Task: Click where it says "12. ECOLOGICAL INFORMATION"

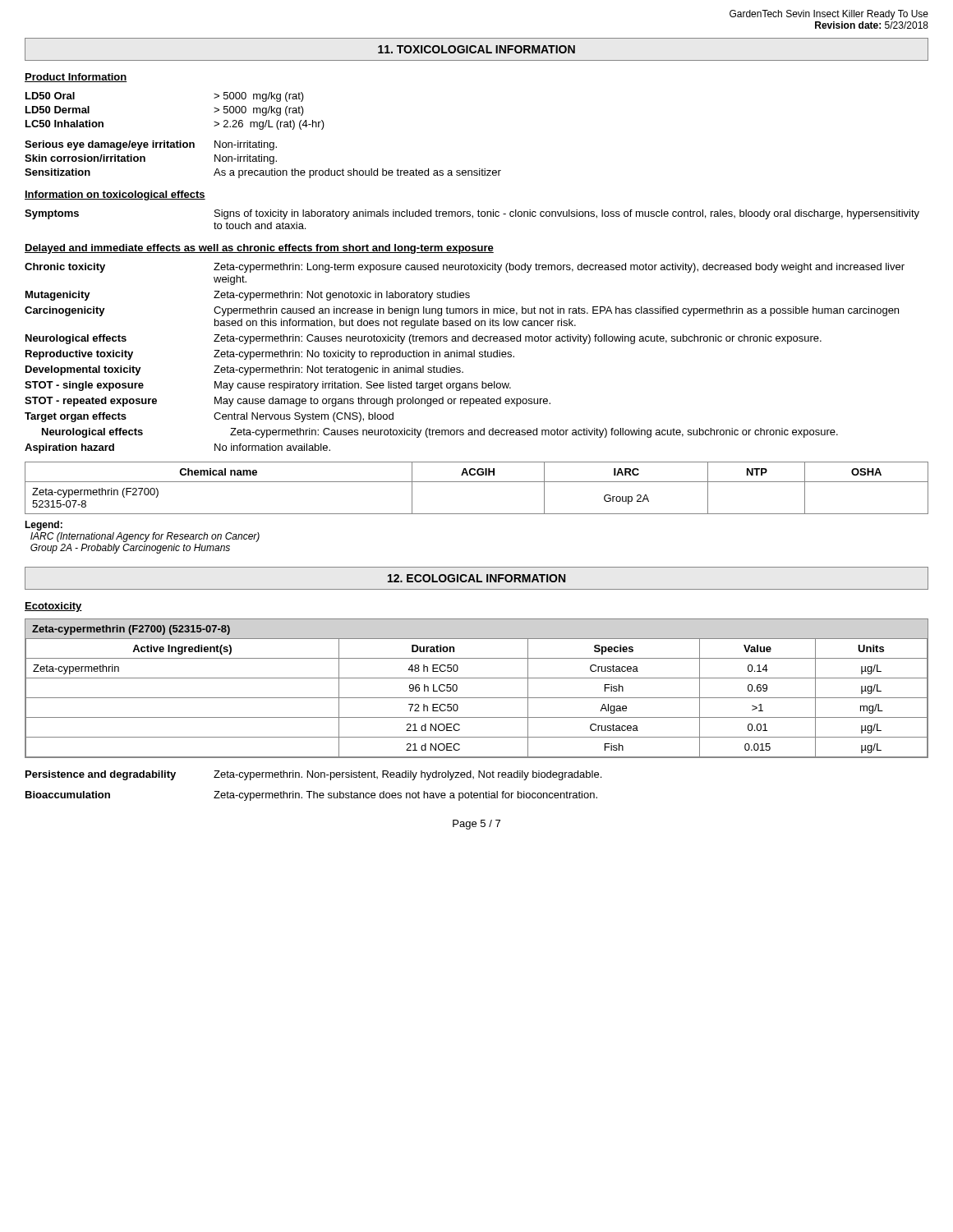Action: coord(476,578)
